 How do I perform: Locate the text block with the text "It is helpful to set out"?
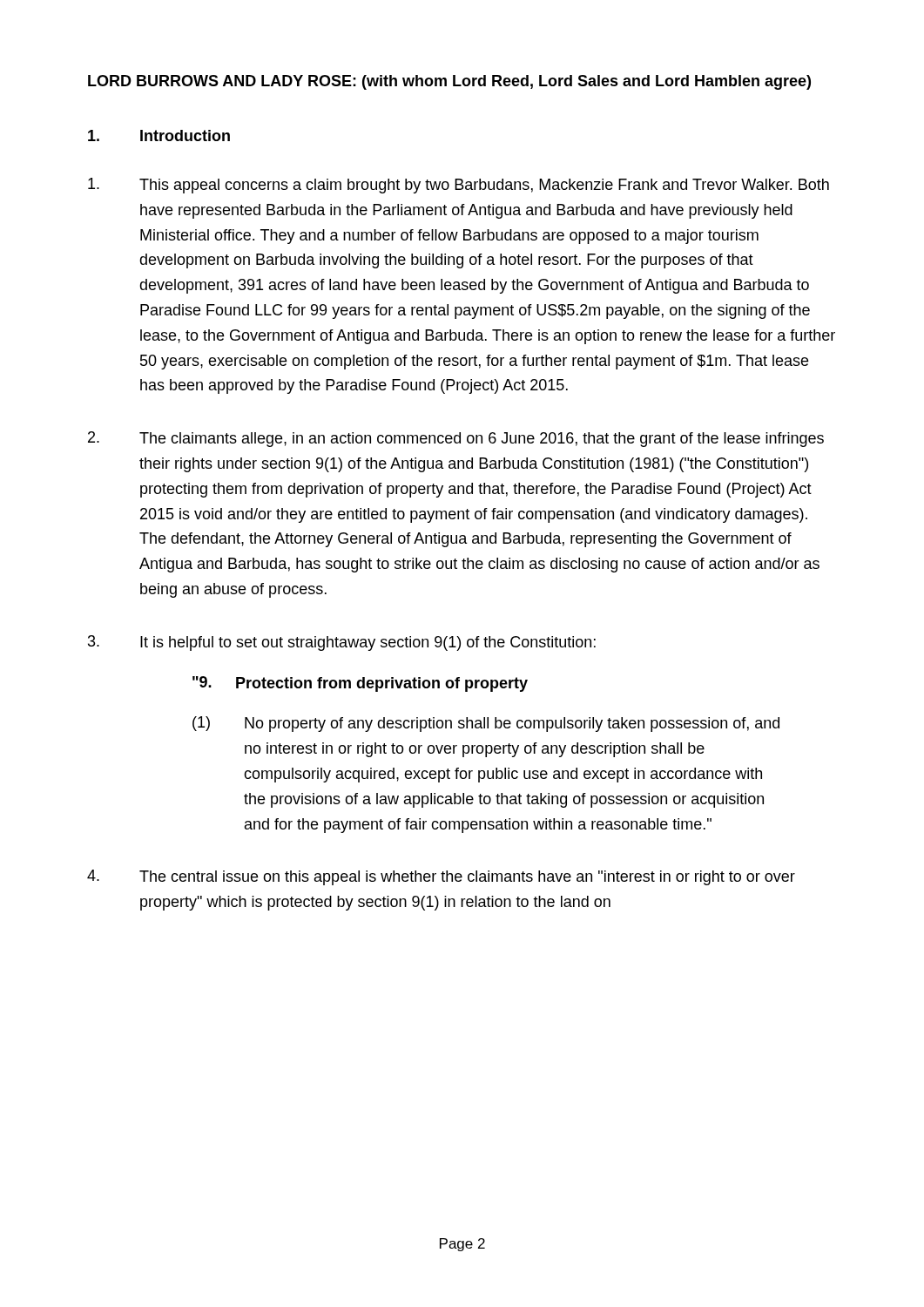[342, 642]
